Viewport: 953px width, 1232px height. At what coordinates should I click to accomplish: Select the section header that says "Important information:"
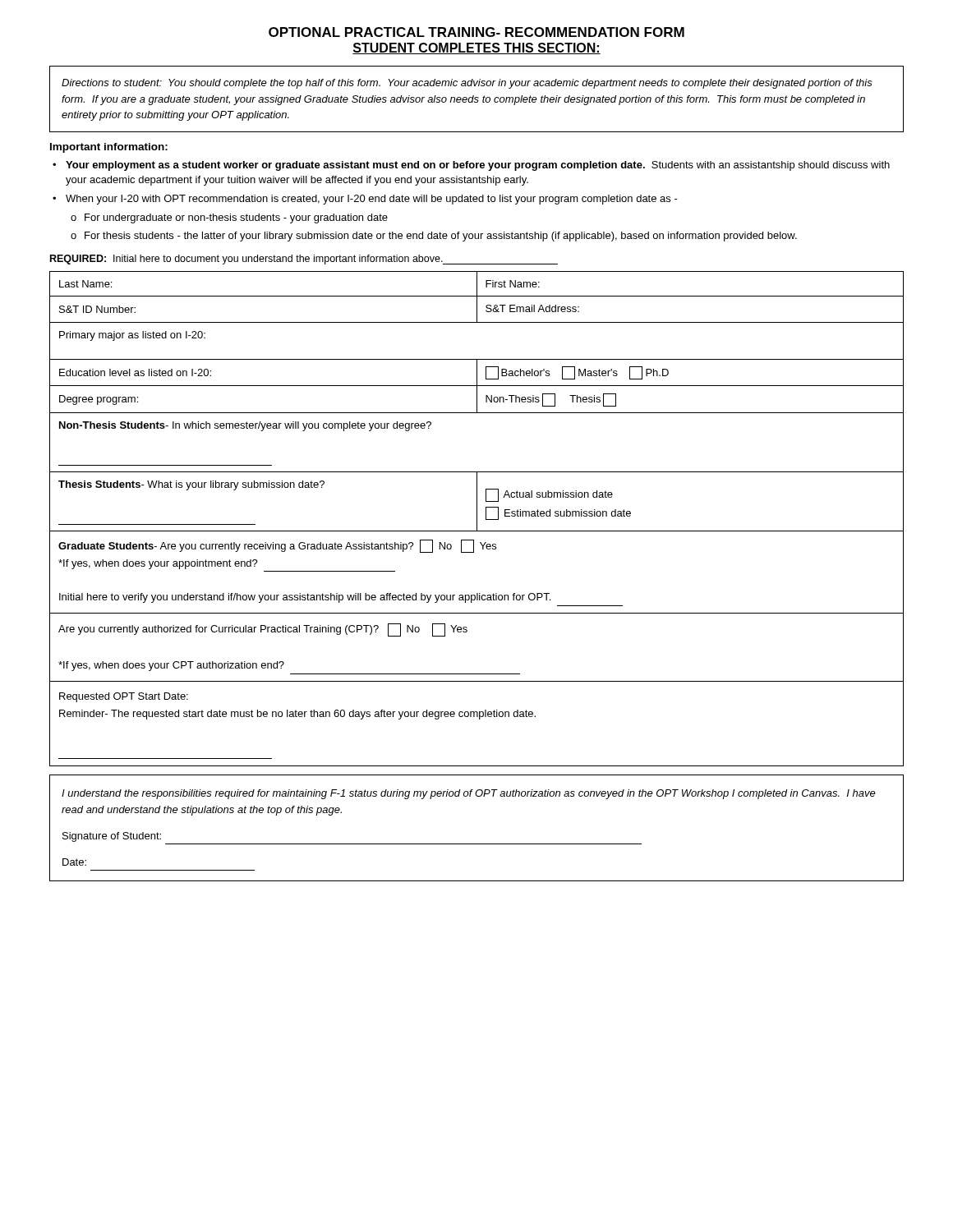(x=109, y=146)
